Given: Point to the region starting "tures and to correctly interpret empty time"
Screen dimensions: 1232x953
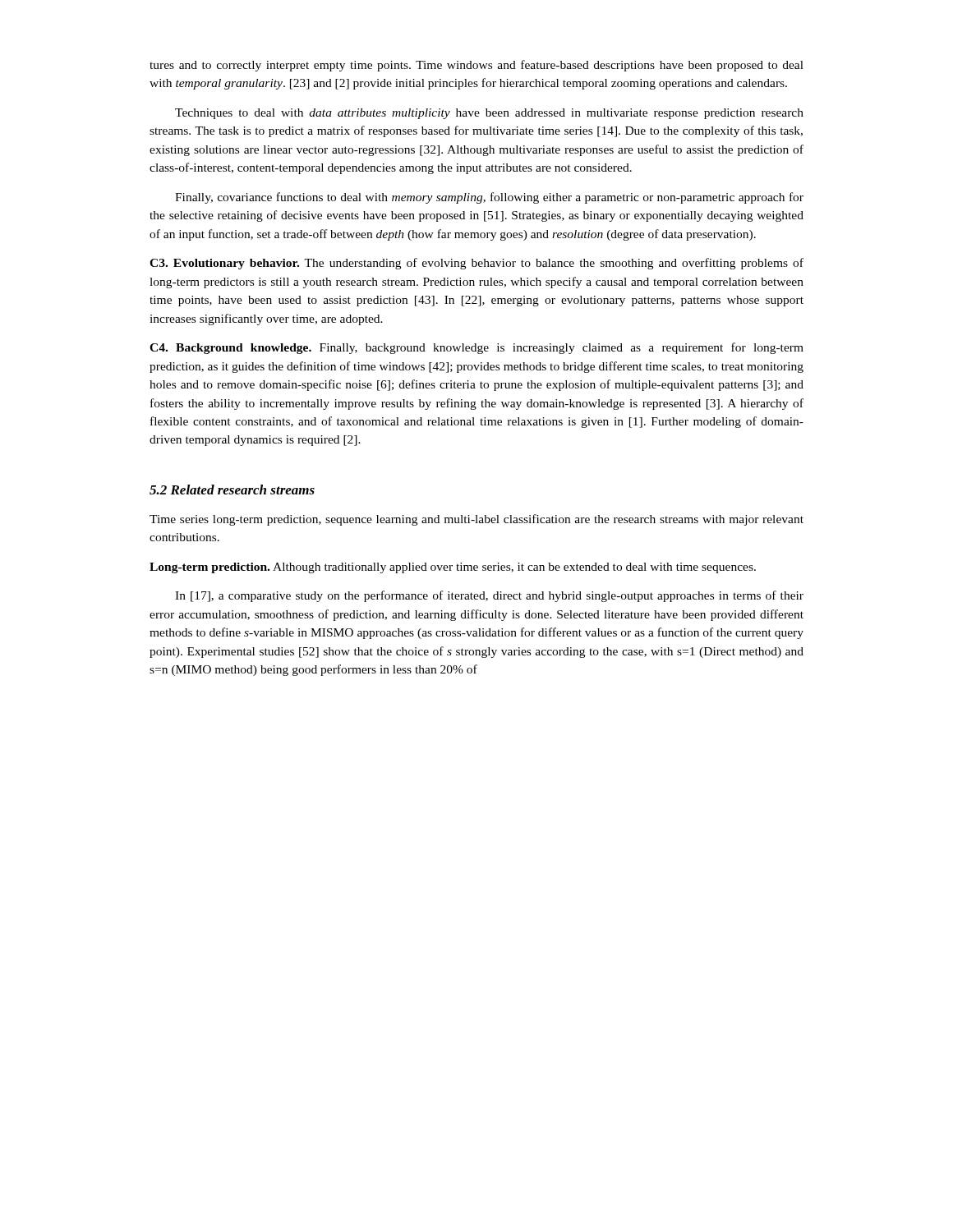Looking at the screenshot, I should click(476, 74).
